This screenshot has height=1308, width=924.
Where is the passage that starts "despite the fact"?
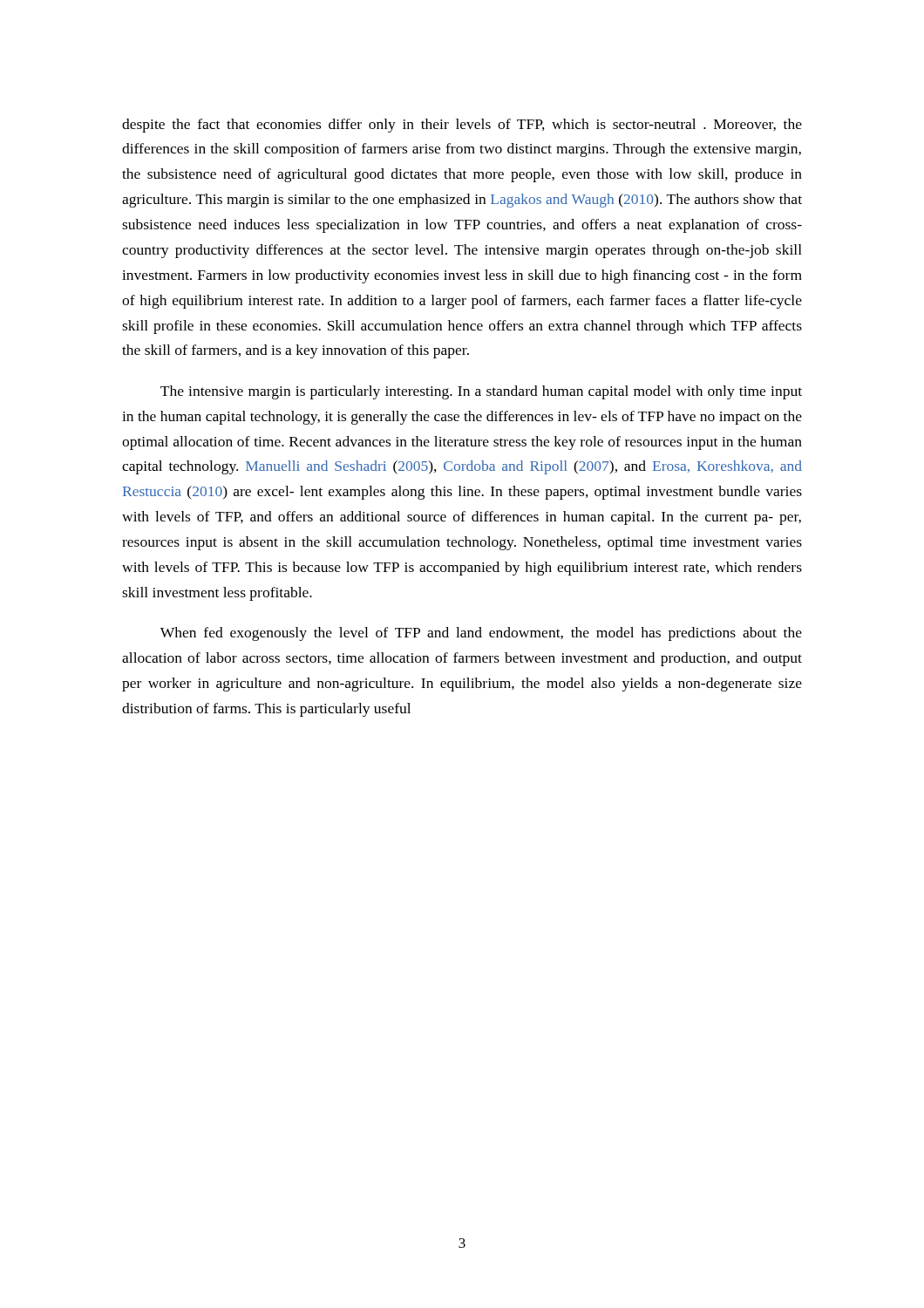point(462,237)
